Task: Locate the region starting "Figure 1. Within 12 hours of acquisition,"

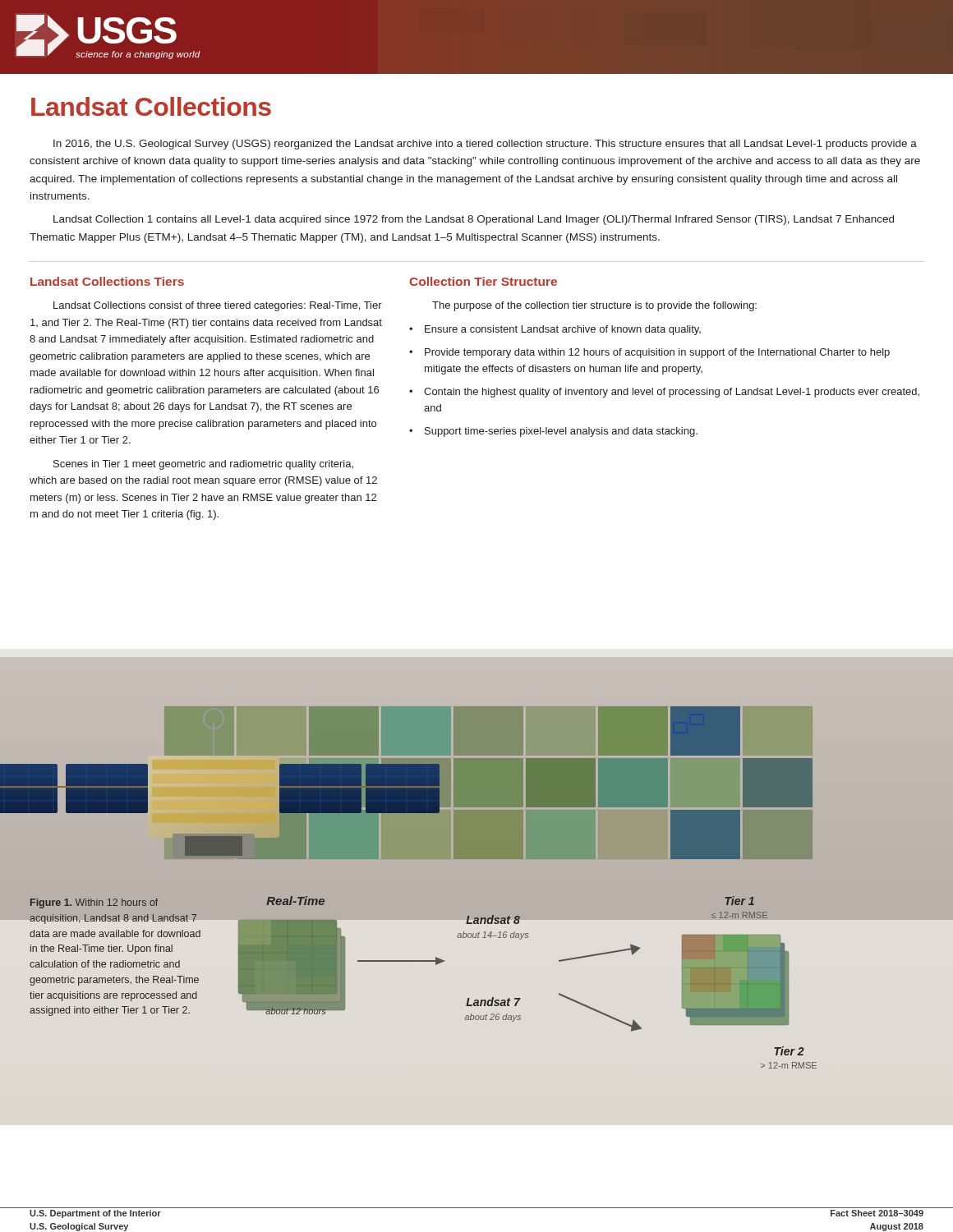Action: pos(120,957)
